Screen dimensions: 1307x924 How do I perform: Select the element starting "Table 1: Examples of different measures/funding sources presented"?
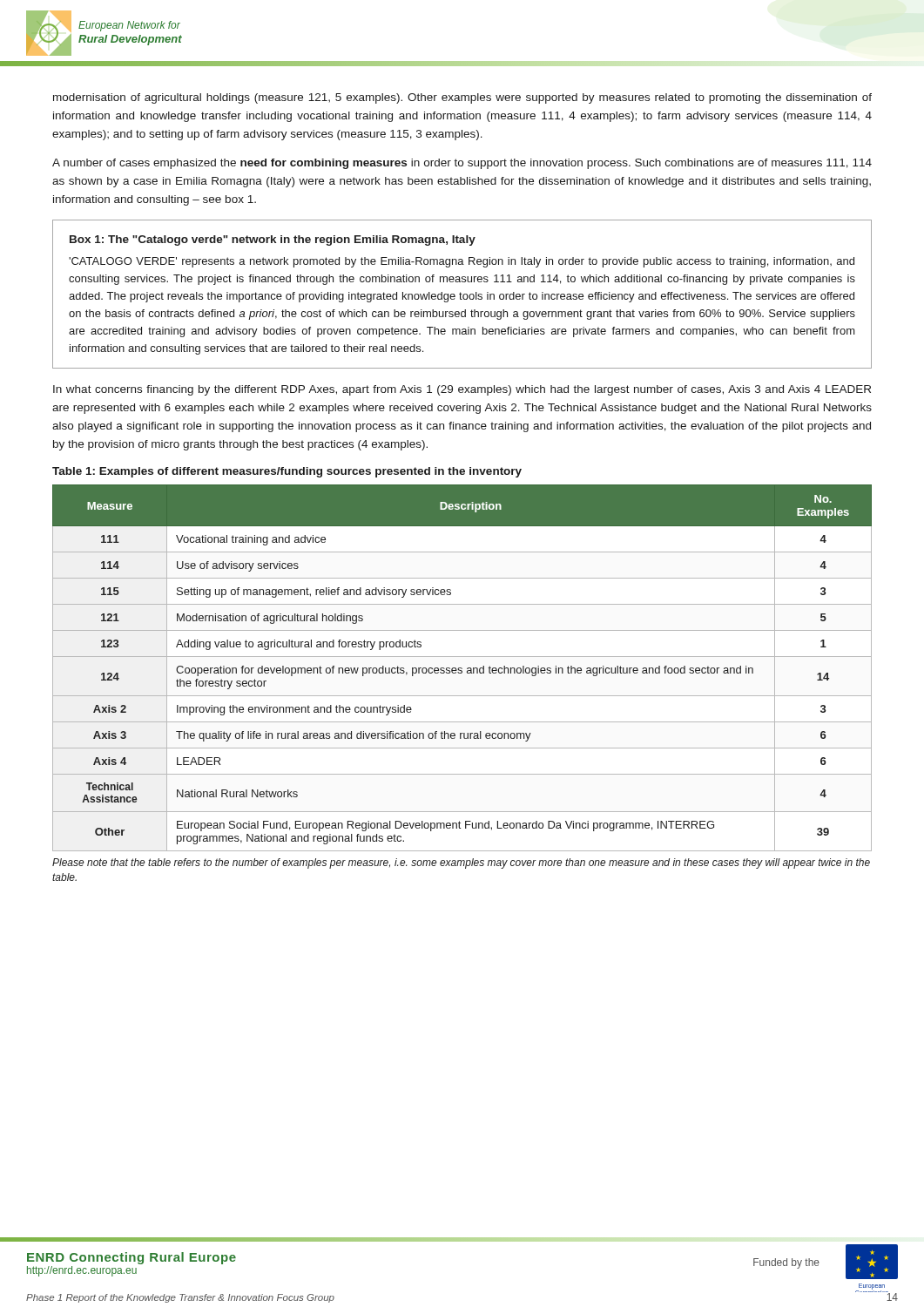287,471
